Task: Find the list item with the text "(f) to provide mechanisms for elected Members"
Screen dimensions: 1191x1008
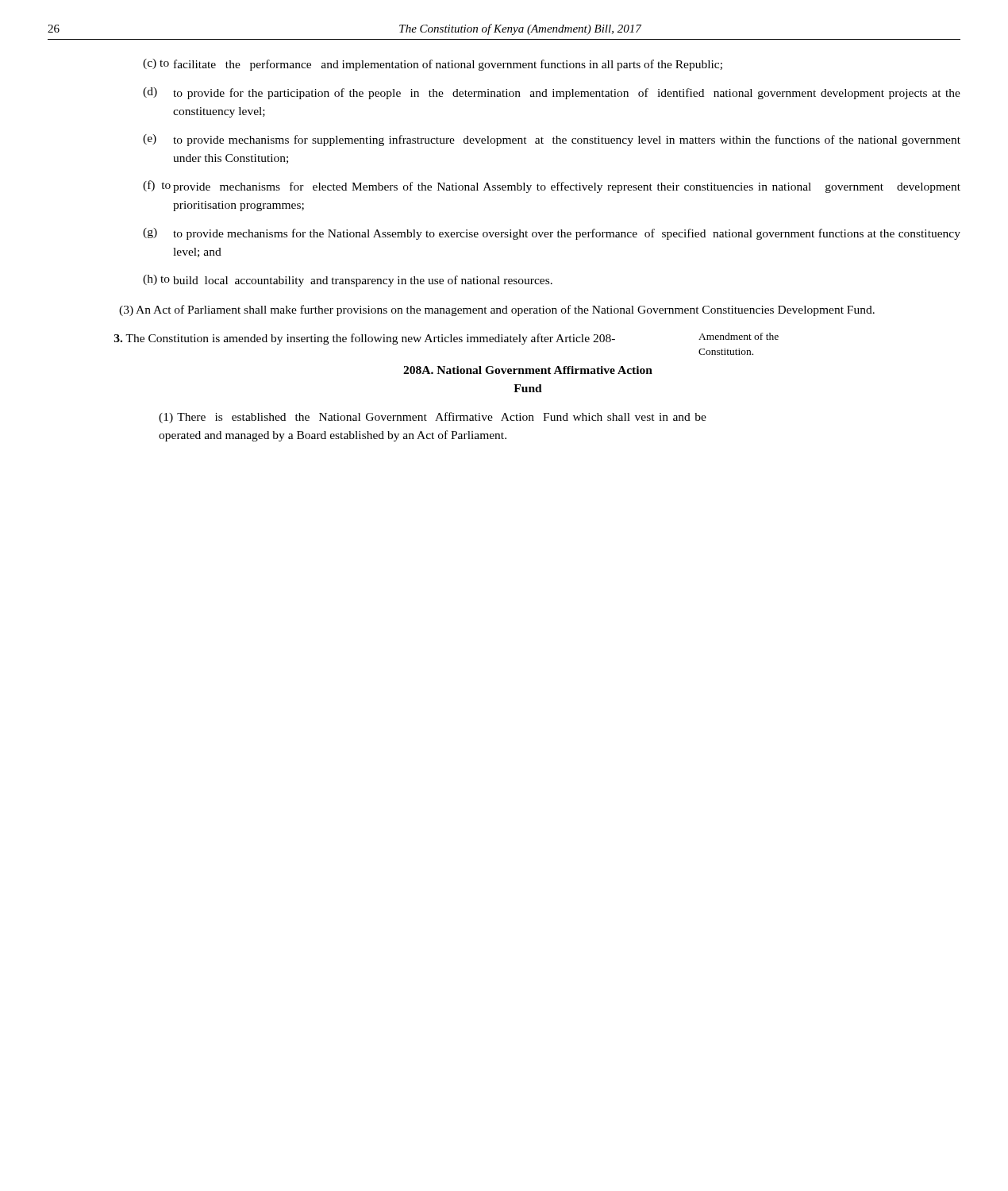Action: click(552, 196)
